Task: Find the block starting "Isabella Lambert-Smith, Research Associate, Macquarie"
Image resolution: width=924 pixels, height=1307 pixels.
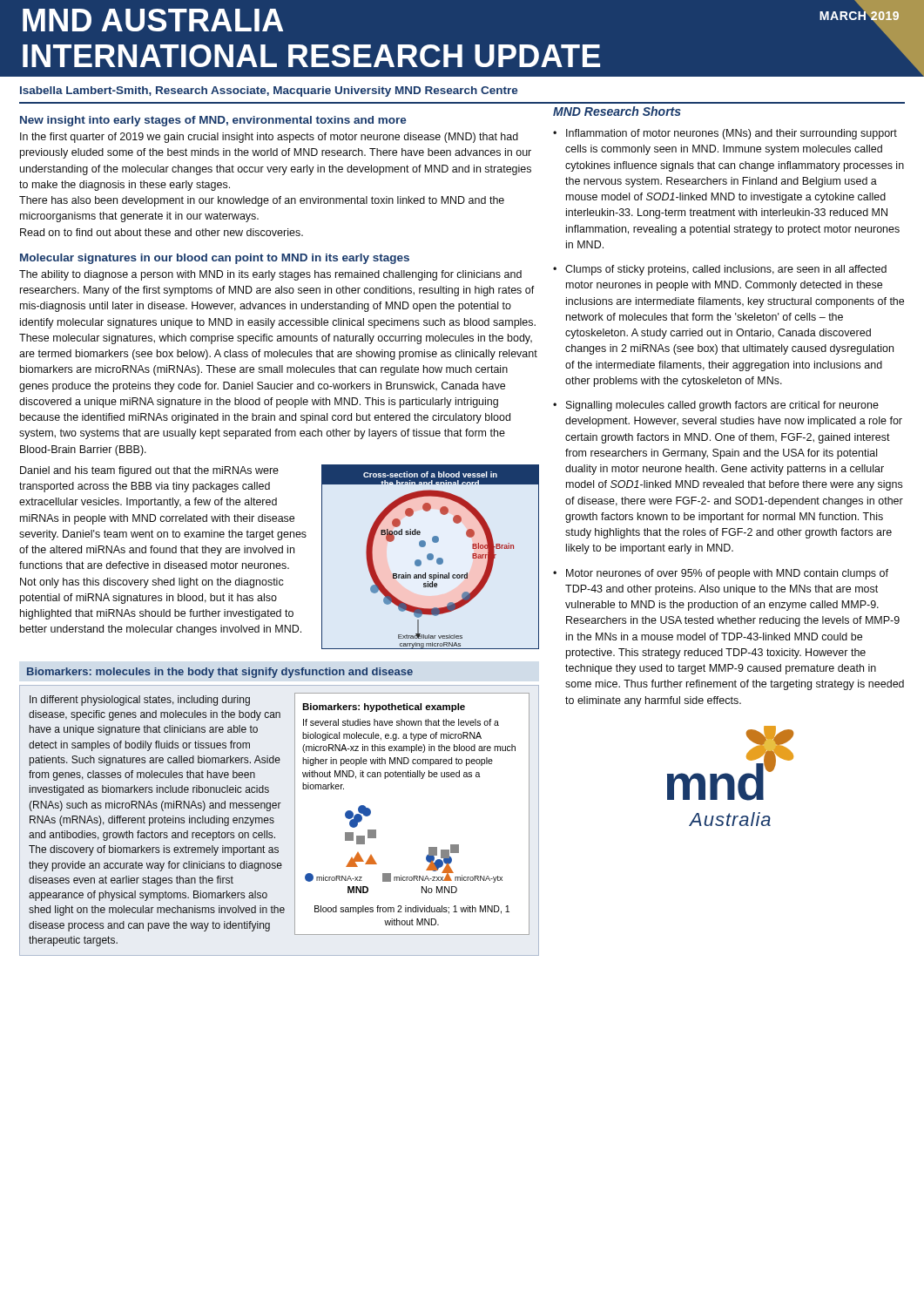Action: tap(269, 90)
